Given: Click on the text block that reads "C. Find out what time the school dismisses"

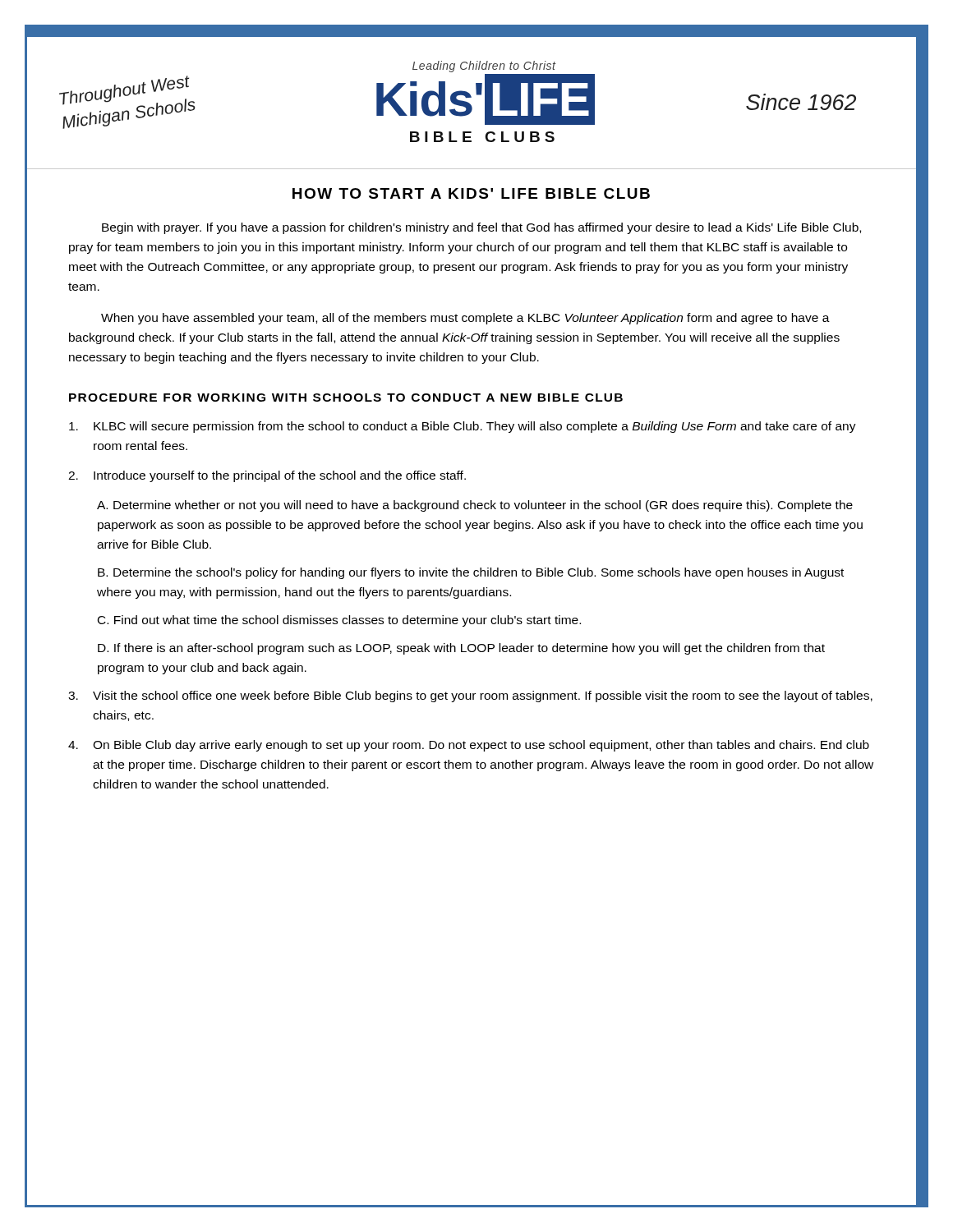Looking at the screenshot, I should (x=339, y=620).
